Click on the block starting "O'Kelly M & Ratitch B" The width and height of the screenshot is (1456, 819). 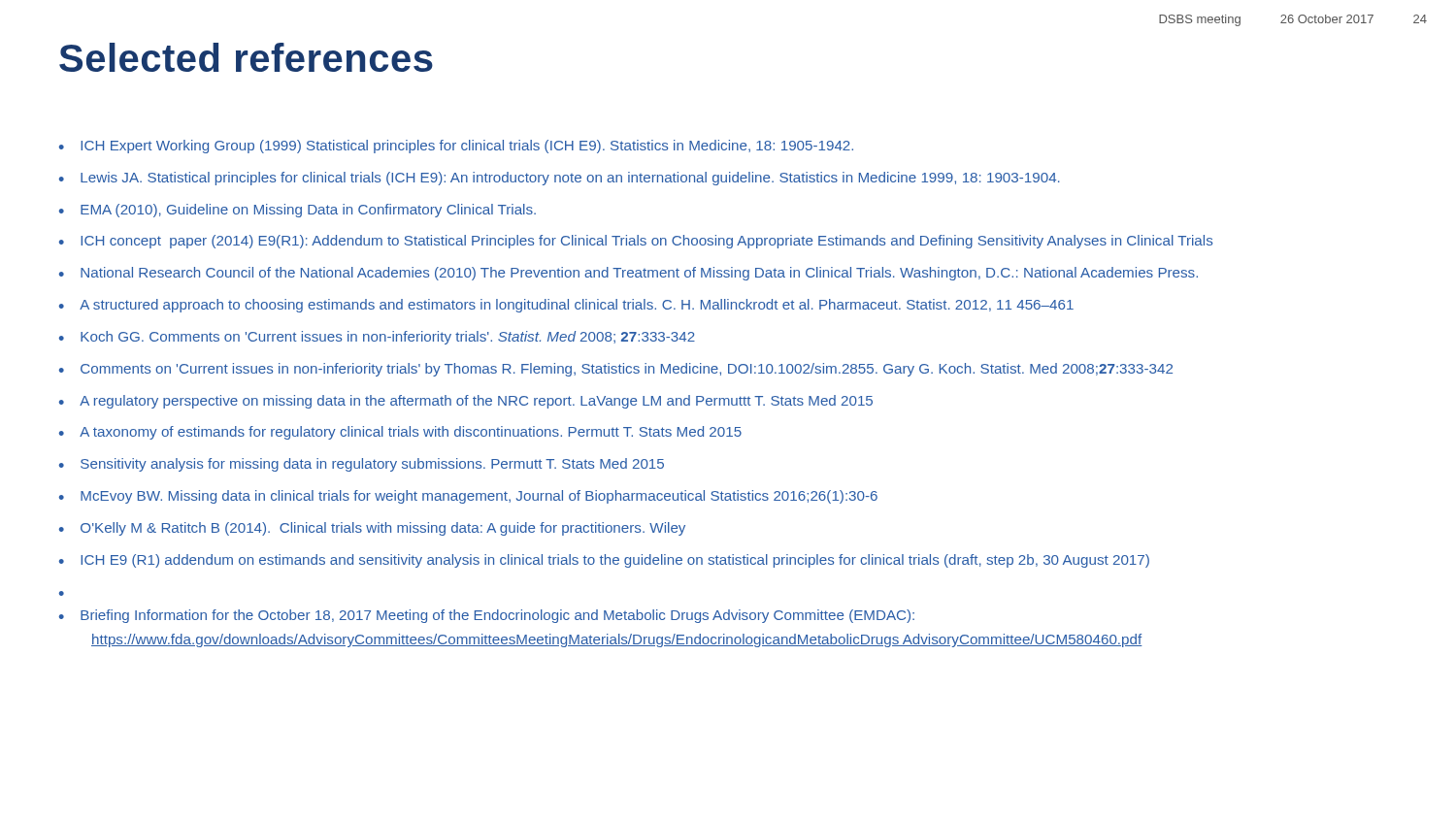(x=383, y=529)
